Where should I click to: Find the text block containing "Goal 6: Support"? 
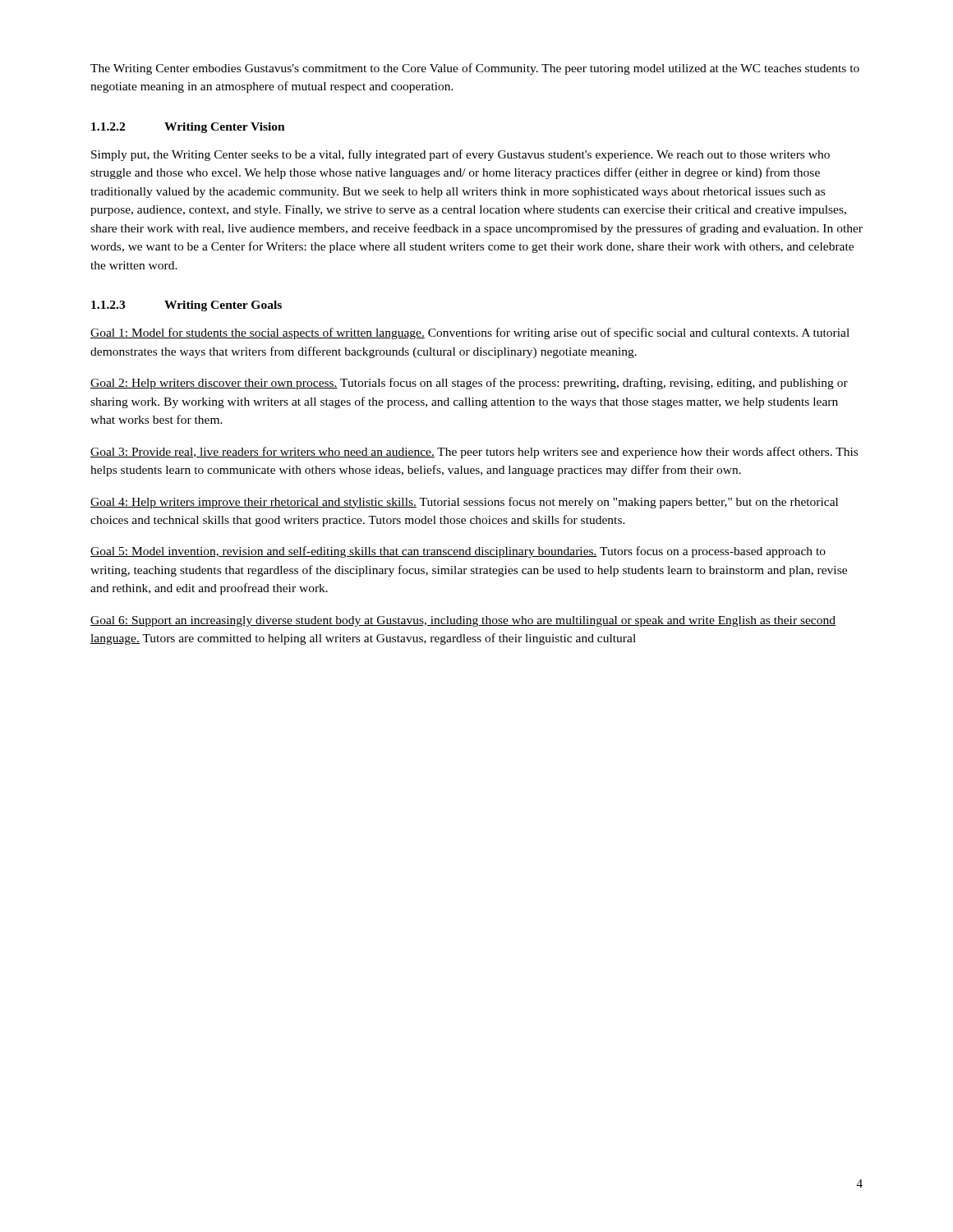[463, 629]
